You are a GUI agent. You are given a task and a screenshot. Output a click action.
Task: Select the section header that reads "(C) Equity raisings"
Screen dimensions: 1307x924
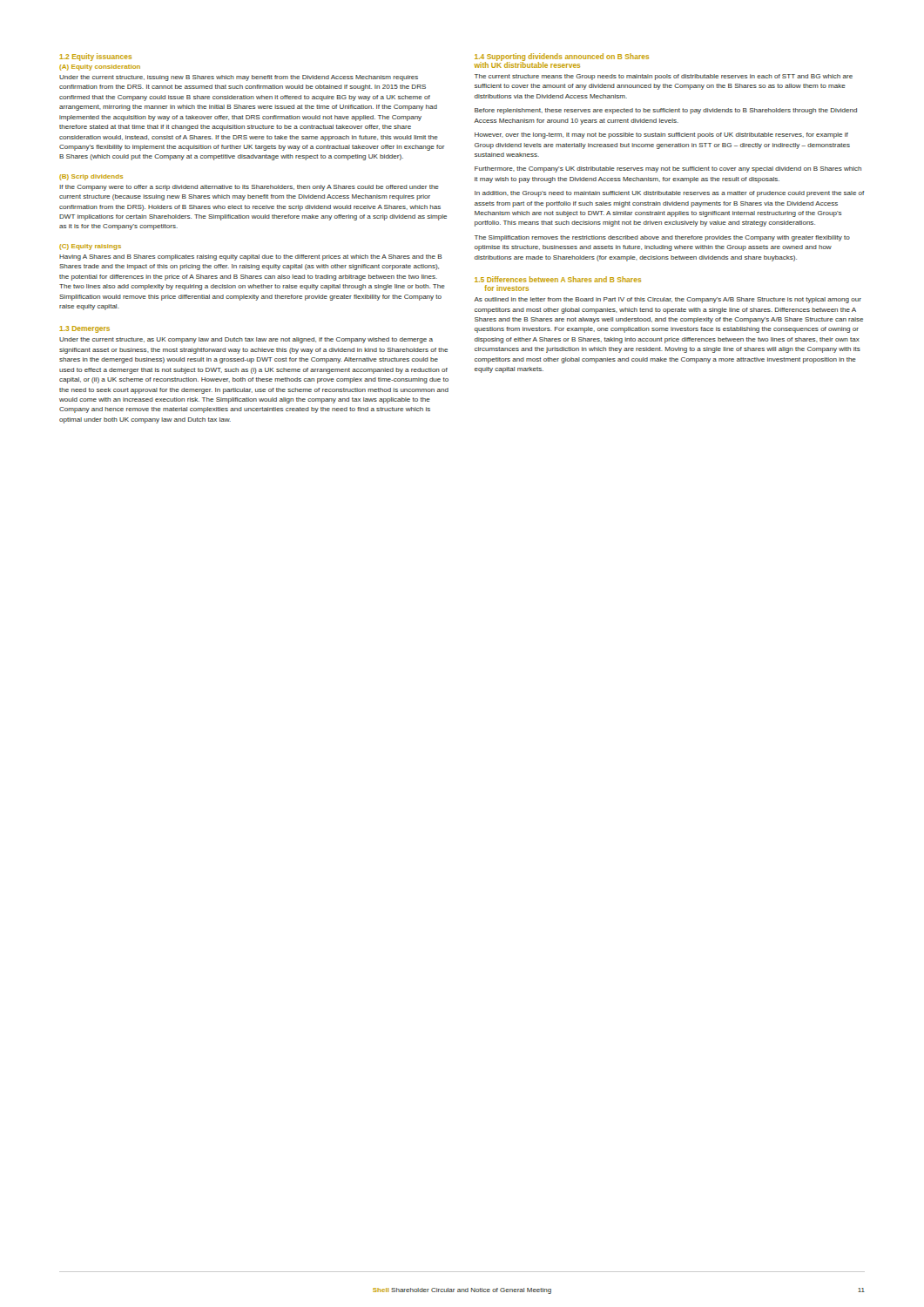[x=90, y=246]
